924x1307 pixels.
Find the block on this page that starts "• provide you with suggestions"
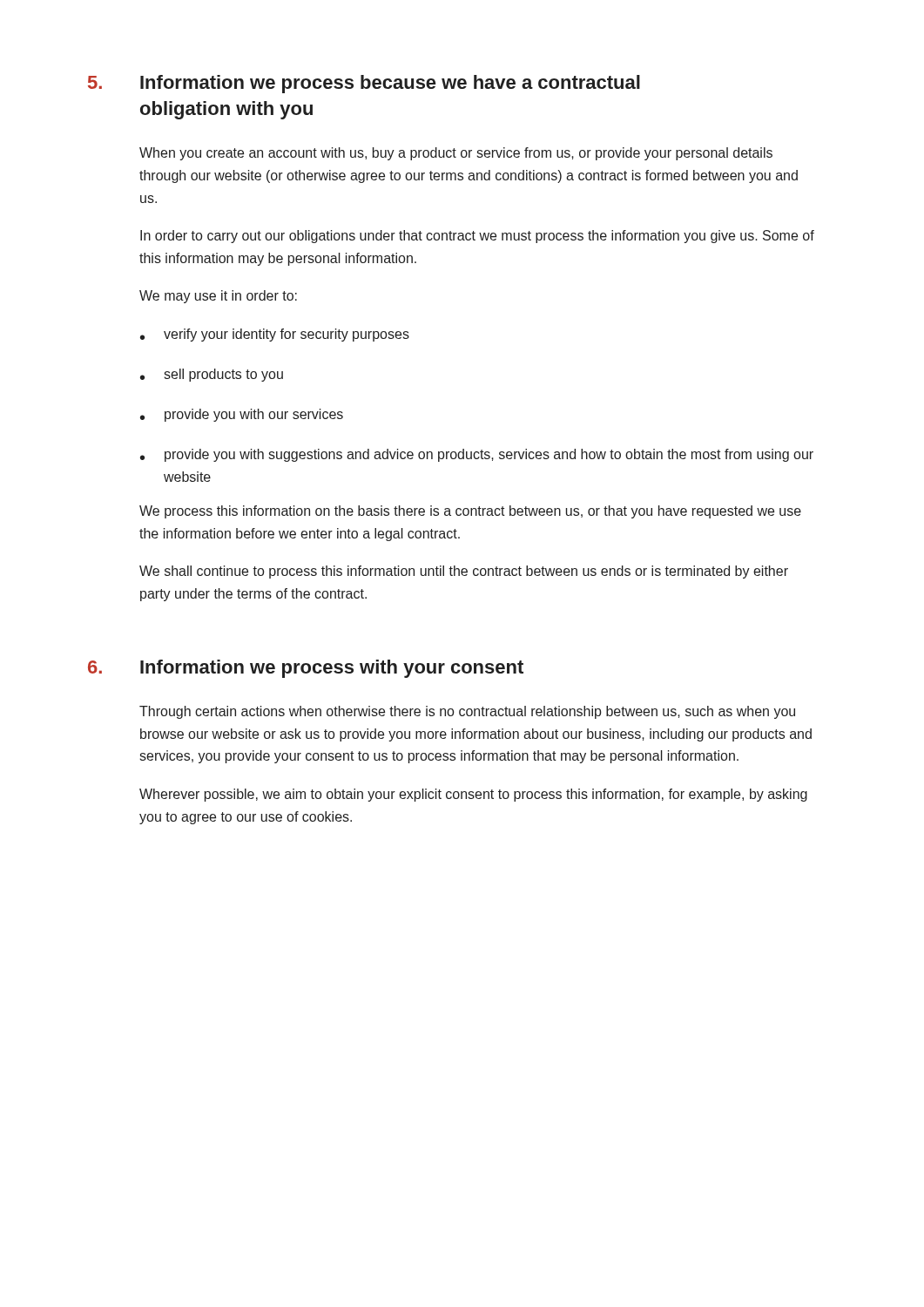479,466
